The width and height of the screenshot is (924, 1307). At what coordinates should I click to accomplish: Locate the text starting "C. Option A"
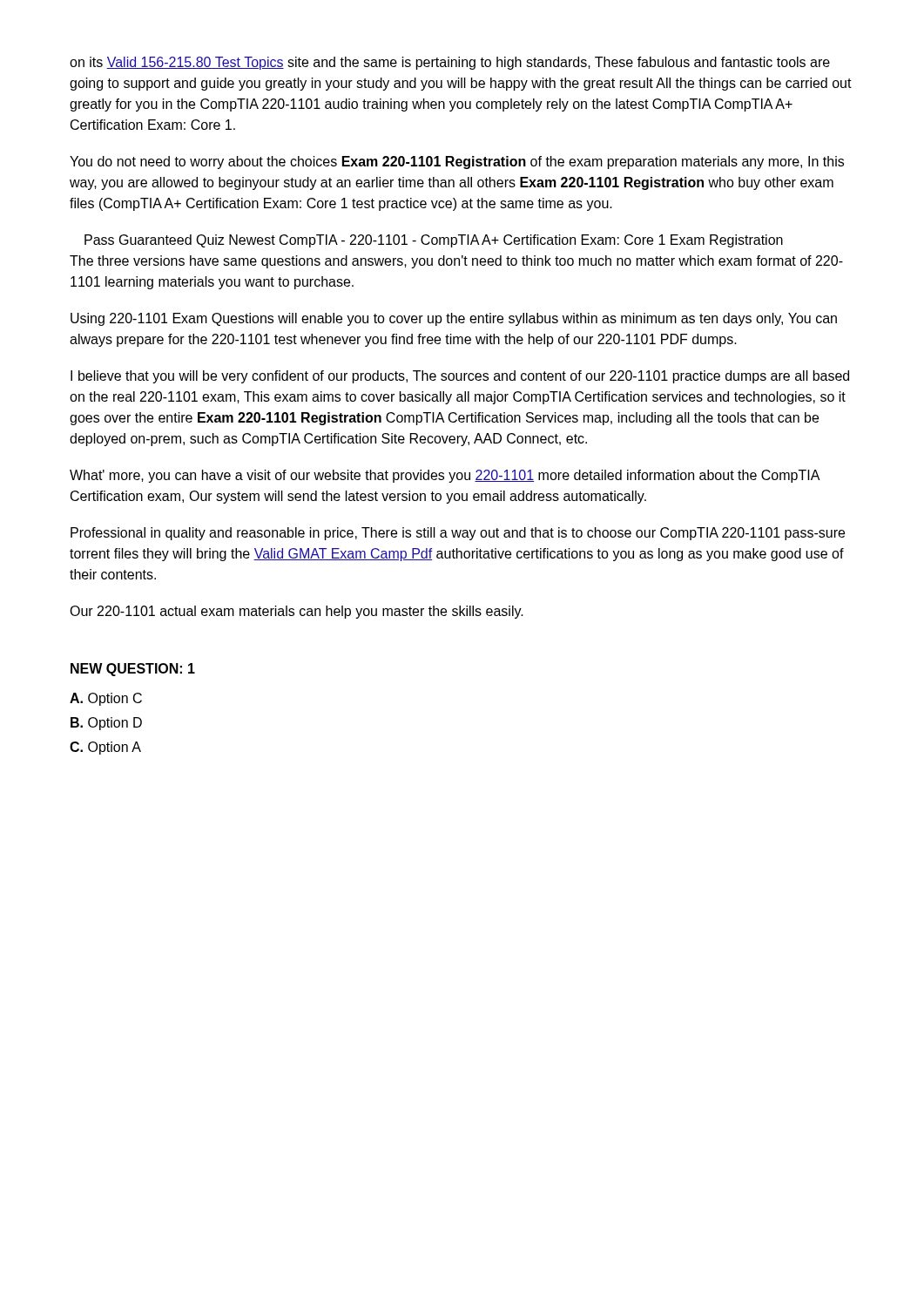coord(105,747)
